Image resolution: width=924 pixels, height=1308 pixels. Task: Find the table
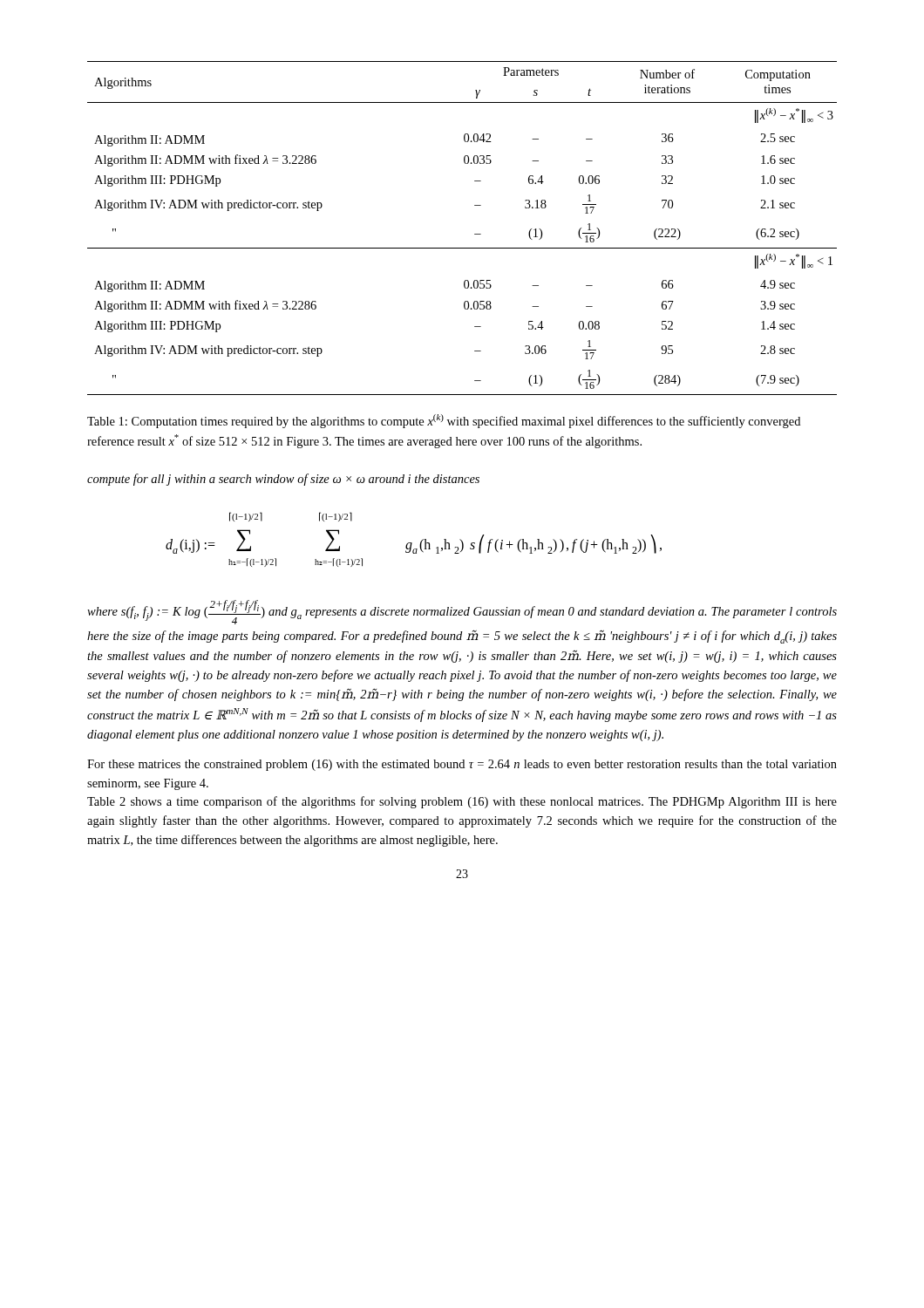pos(462,228)
